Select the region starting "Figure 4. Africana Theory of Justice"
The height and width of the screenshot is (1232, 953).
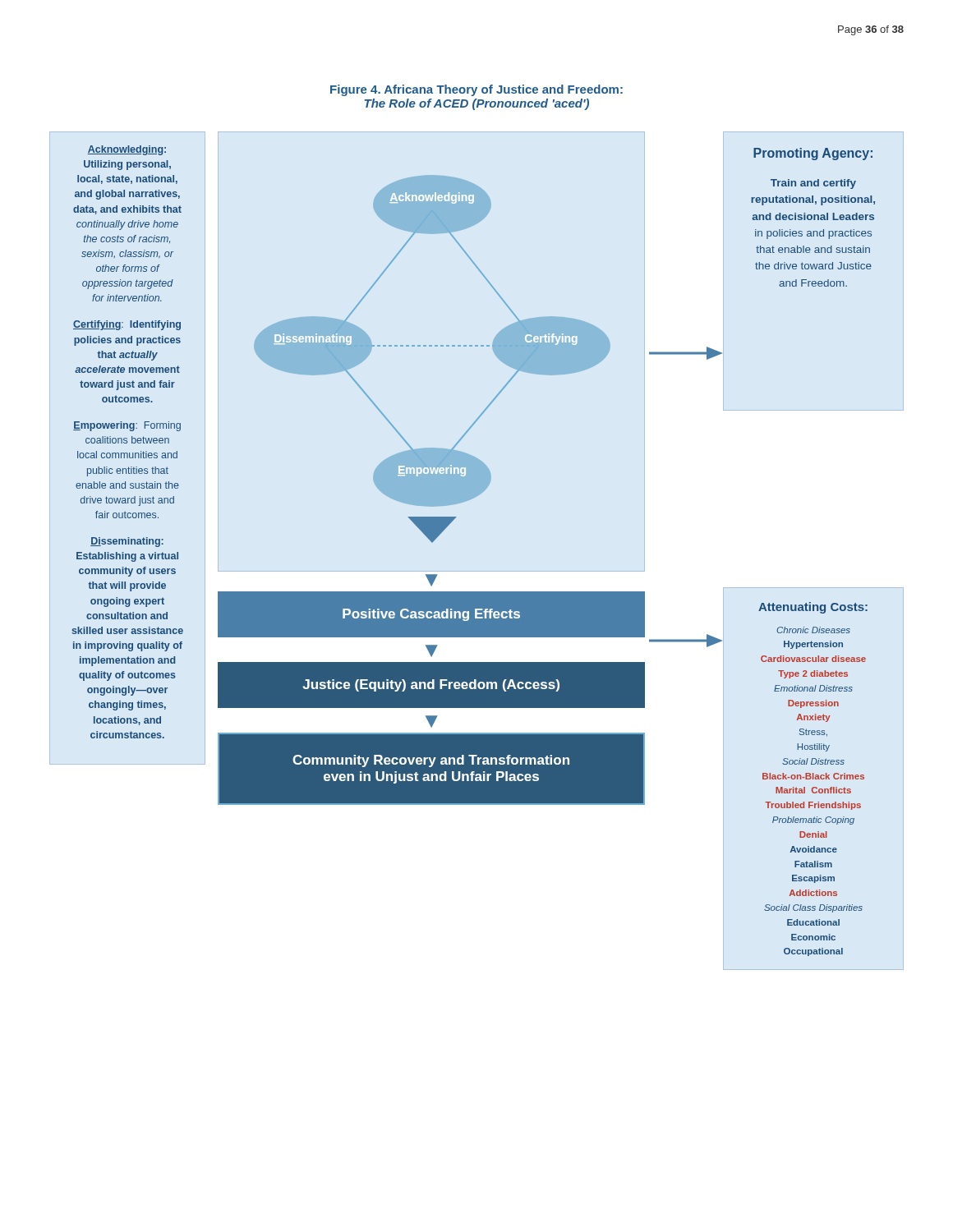pos(476,96)
